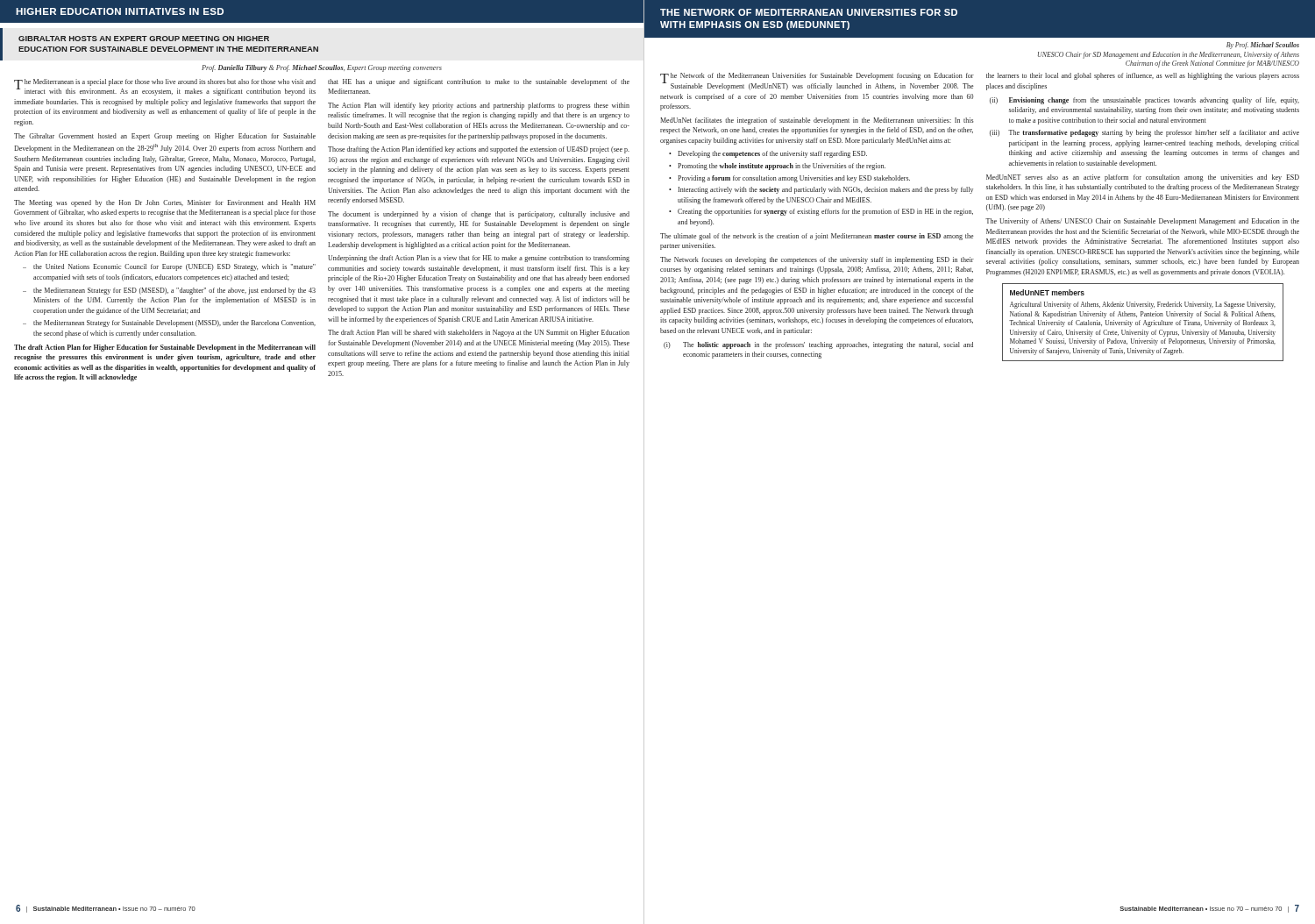Where is the passage that starts "(i) The holistic"?

pos(819,349)
